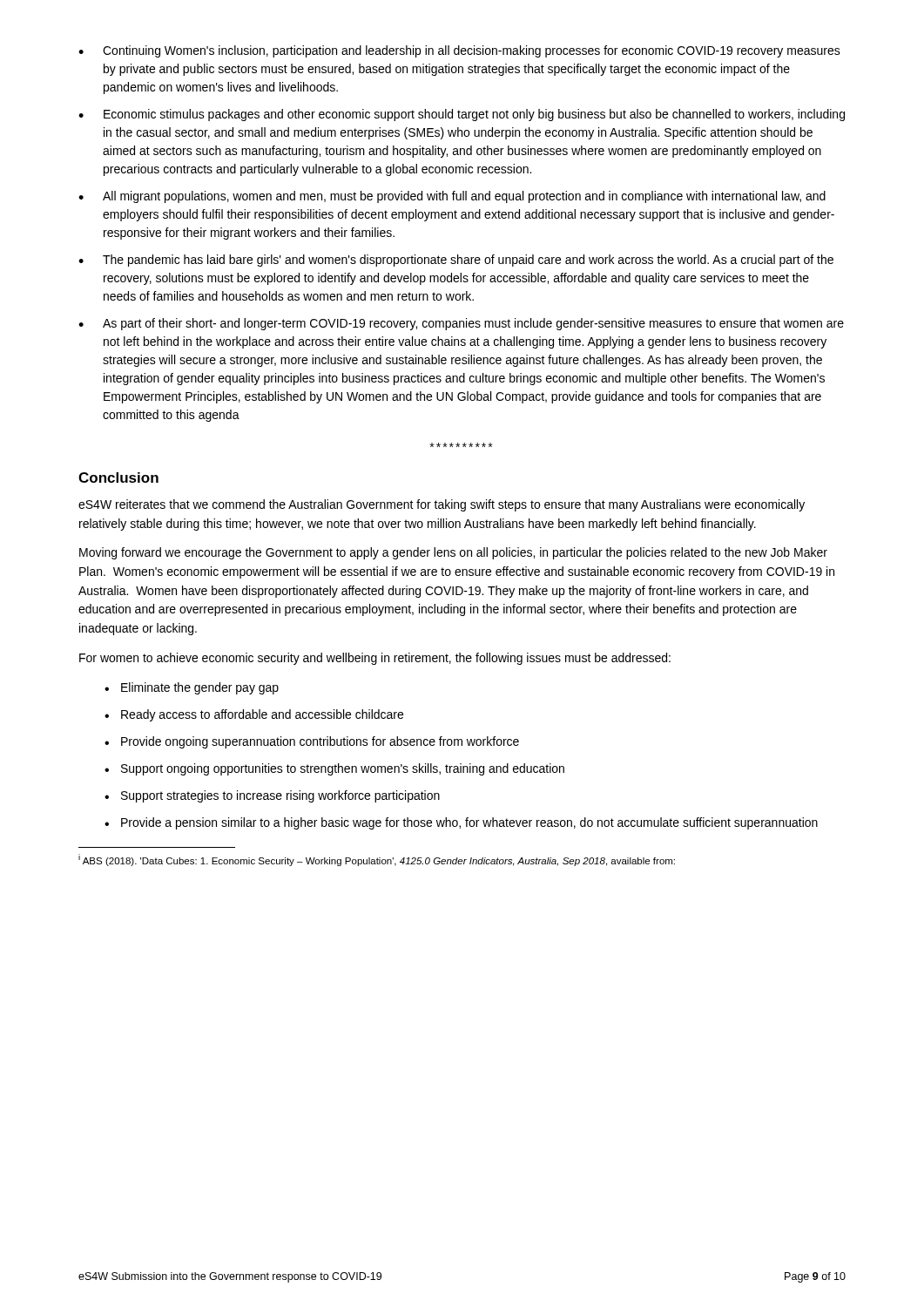Click the passage that begins "Moving forward we encourage the Government"
Image resolution: width=924 pixels, height=1307 pixels.
[457, 591]
